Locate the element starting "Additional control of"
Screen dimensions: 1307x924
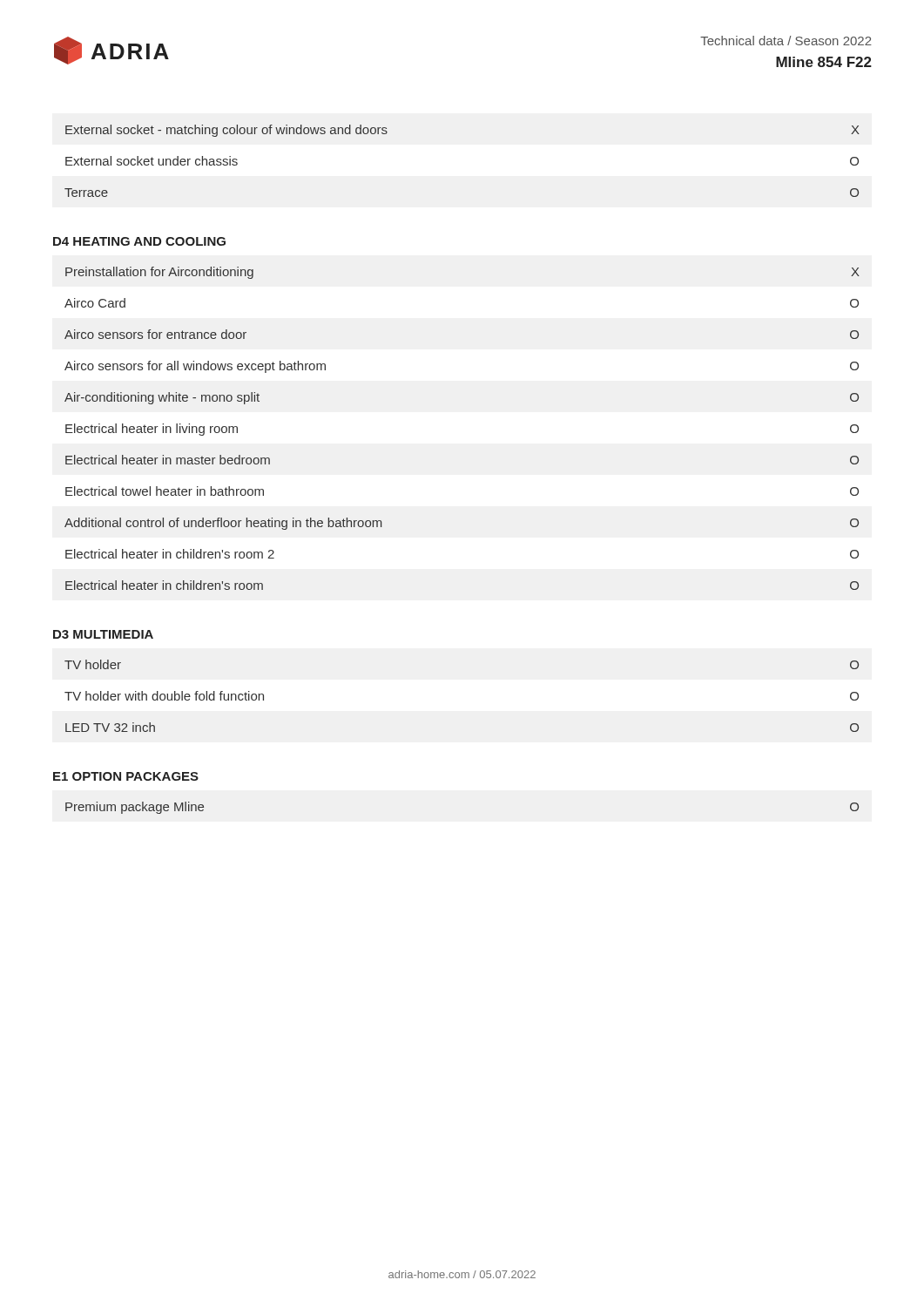coord(217,523)
